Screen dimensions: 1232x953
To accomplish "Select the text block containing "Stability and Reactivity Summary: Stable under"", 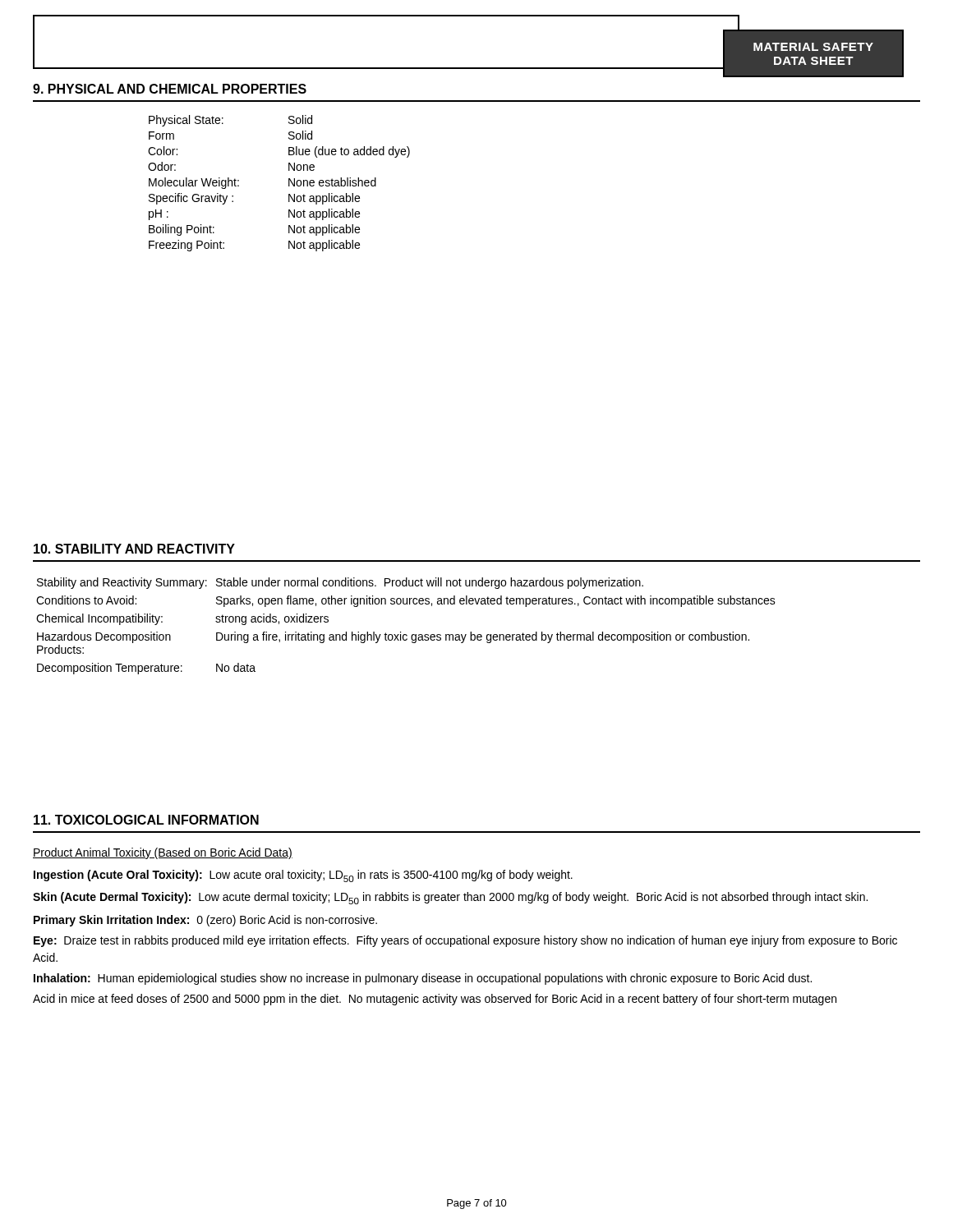I will (476, 625).
